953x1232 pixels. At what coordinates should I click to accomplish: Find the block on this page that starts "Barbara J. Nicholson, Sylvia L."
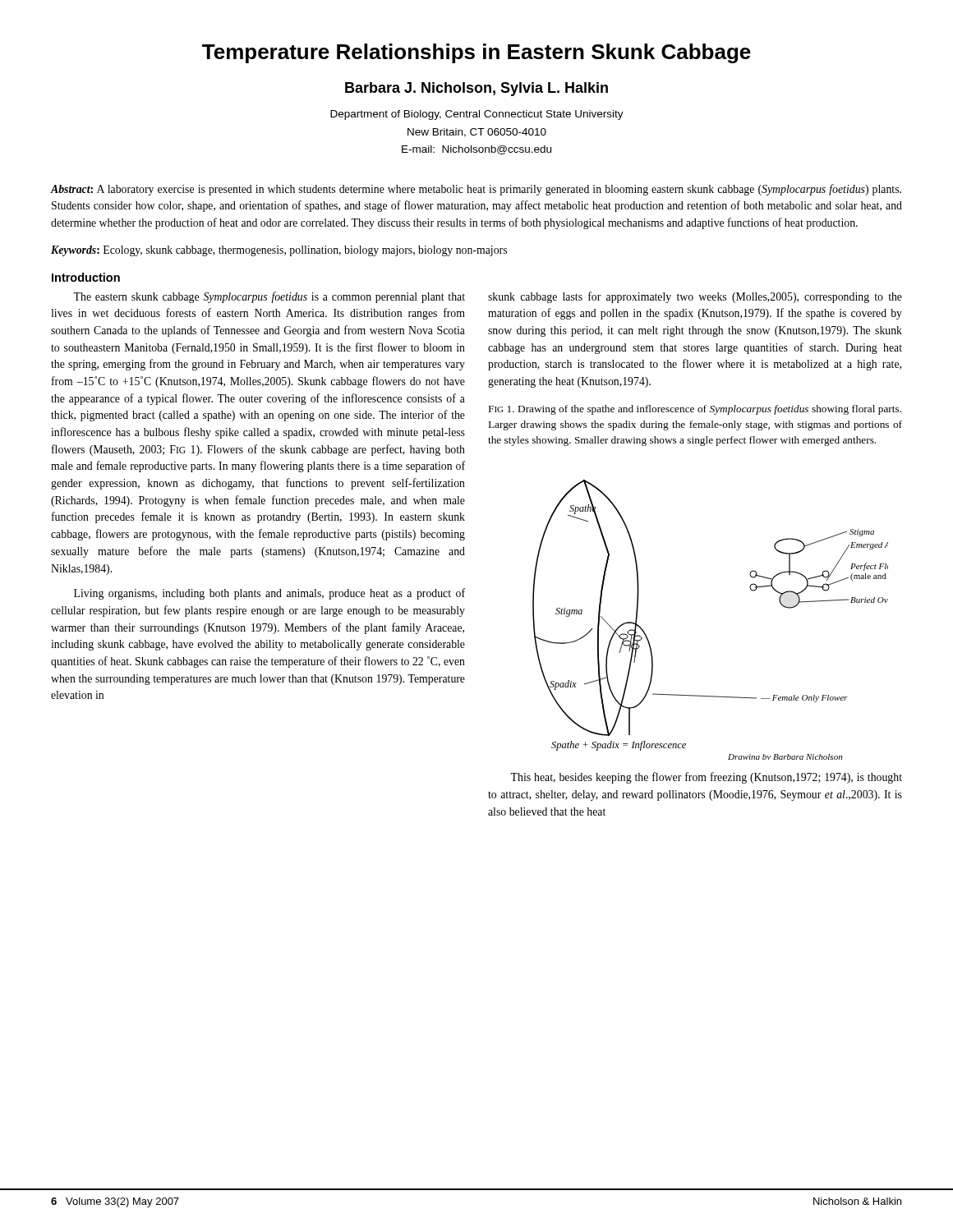click(x=476, y=88)
